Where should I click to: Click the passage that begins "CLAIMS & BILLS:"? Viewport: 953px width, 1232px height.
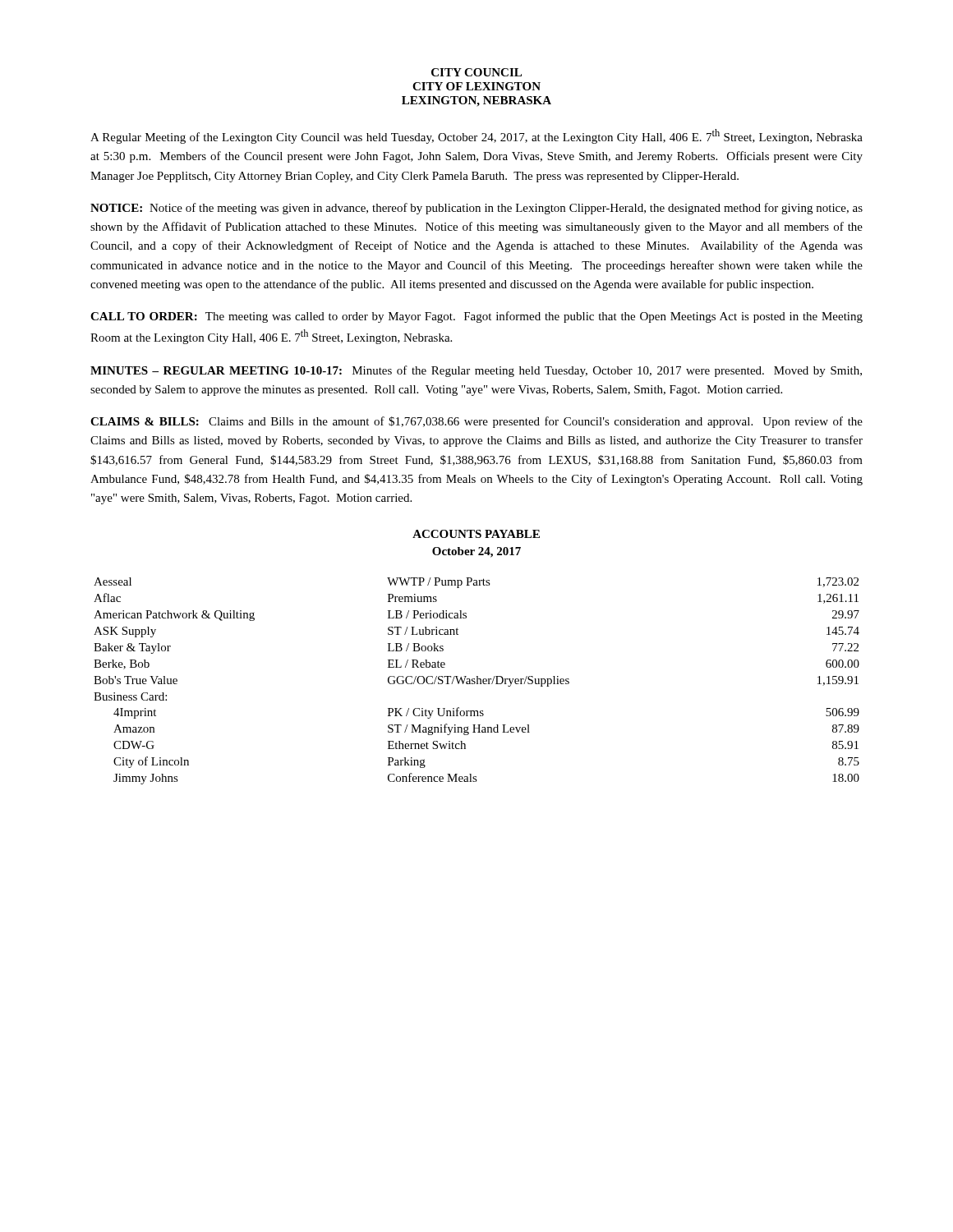pyautogui.click(x=476, y=460)
